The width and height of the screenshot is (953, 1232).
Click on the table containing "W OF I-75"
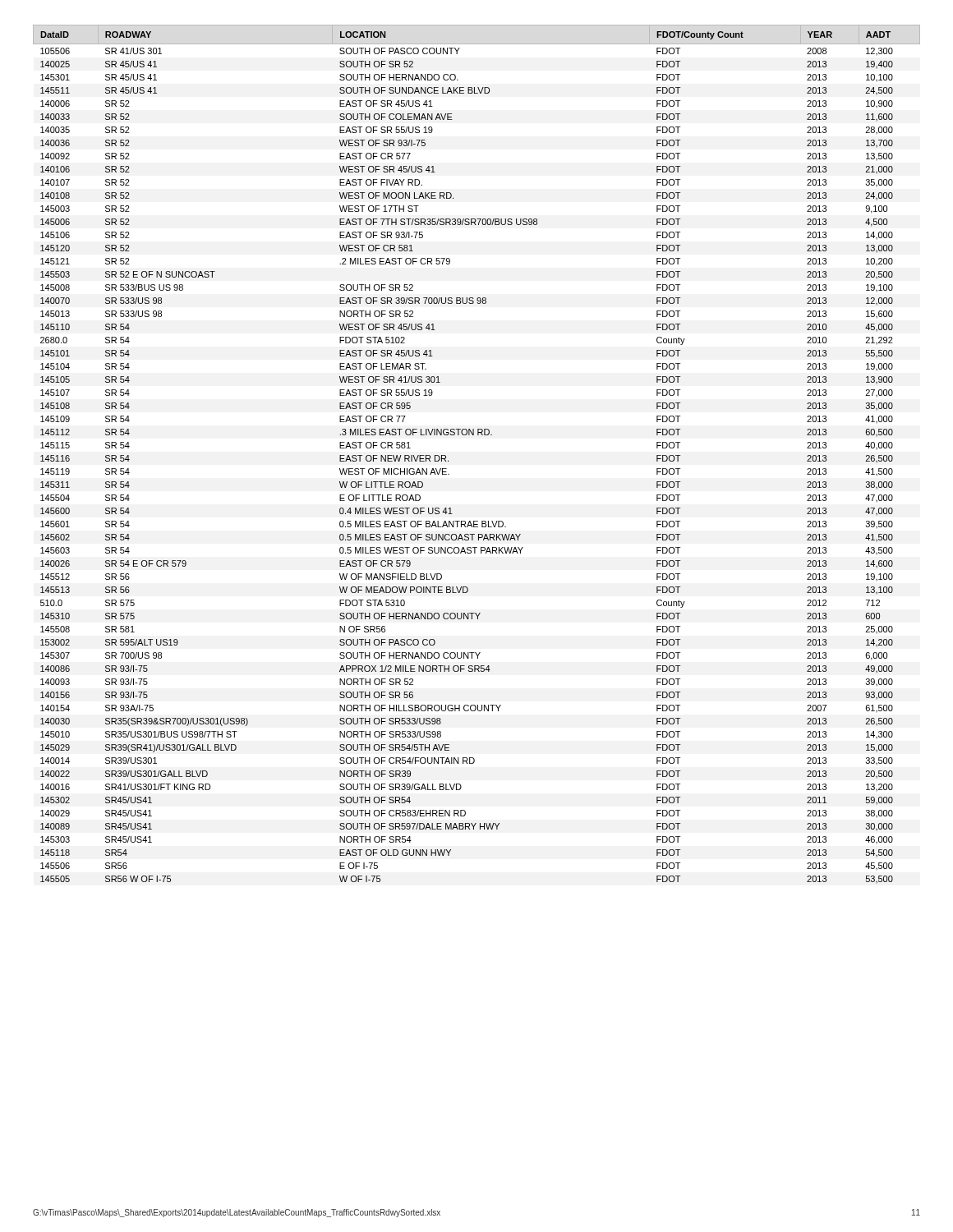click(x=476, y=455)
